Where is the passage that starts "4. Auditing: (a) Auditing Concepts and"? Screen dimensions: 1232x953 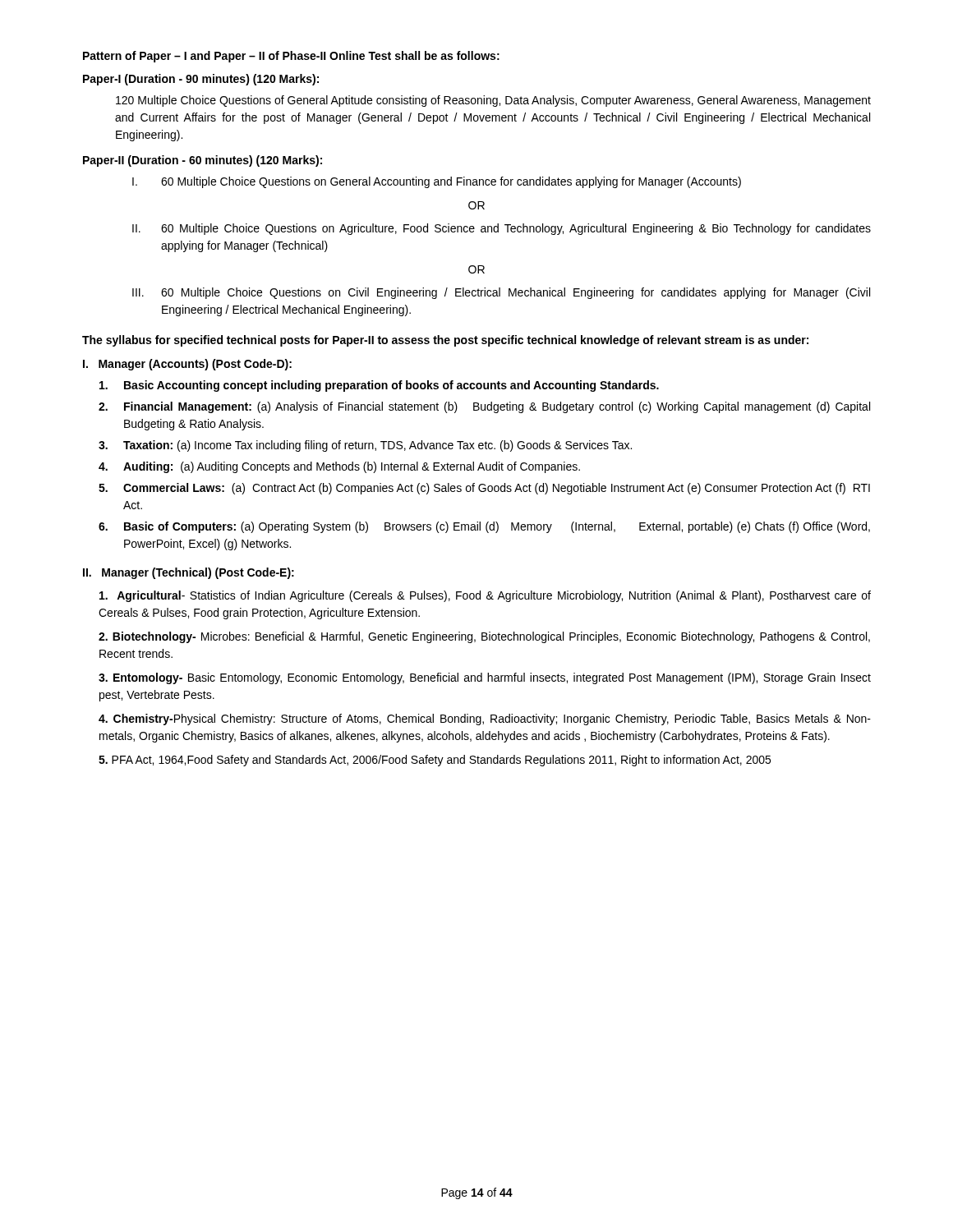click(x=485, y=467)
